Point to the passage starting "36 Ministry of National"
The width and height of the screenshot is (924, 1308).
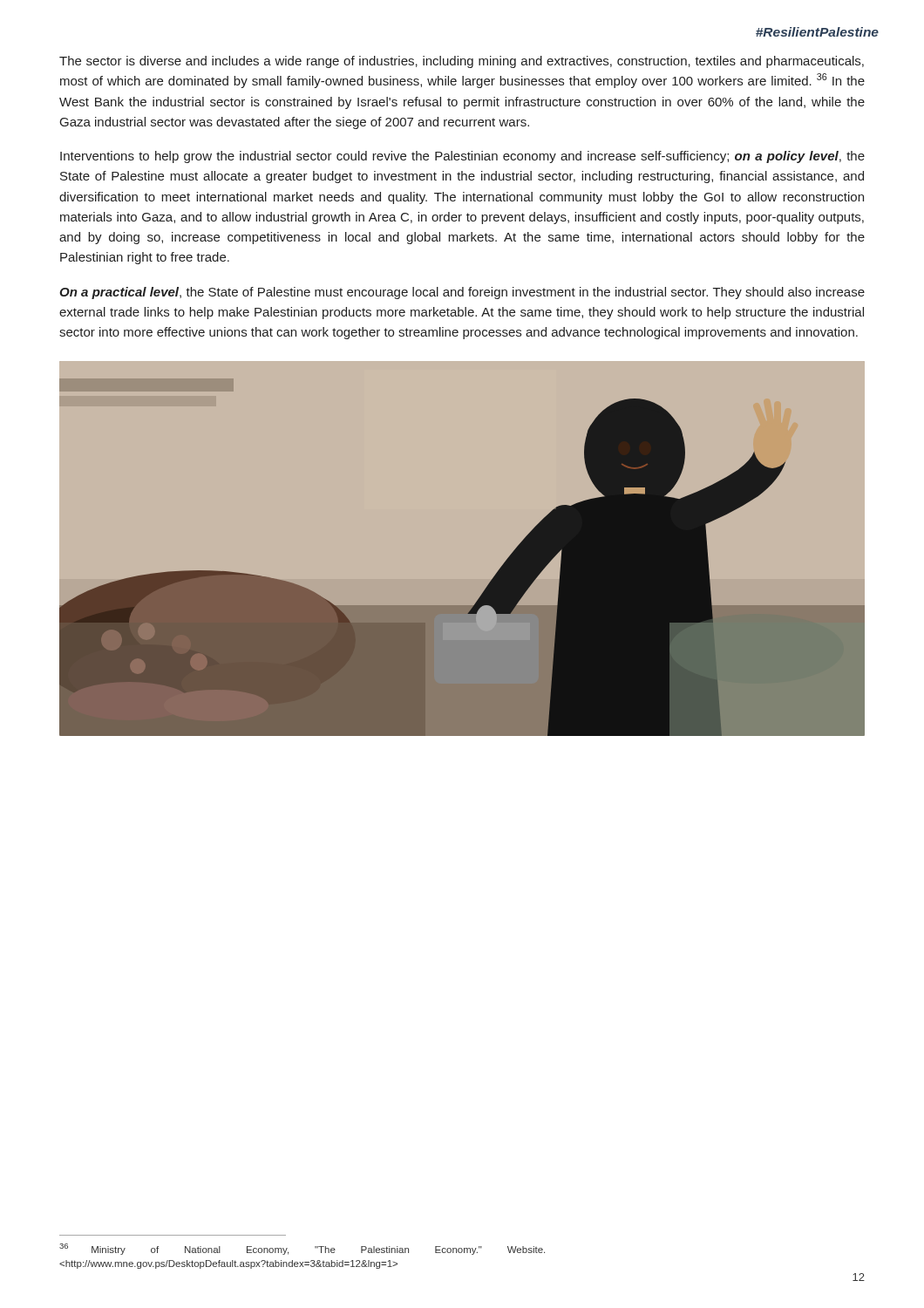click(462, 1253)
